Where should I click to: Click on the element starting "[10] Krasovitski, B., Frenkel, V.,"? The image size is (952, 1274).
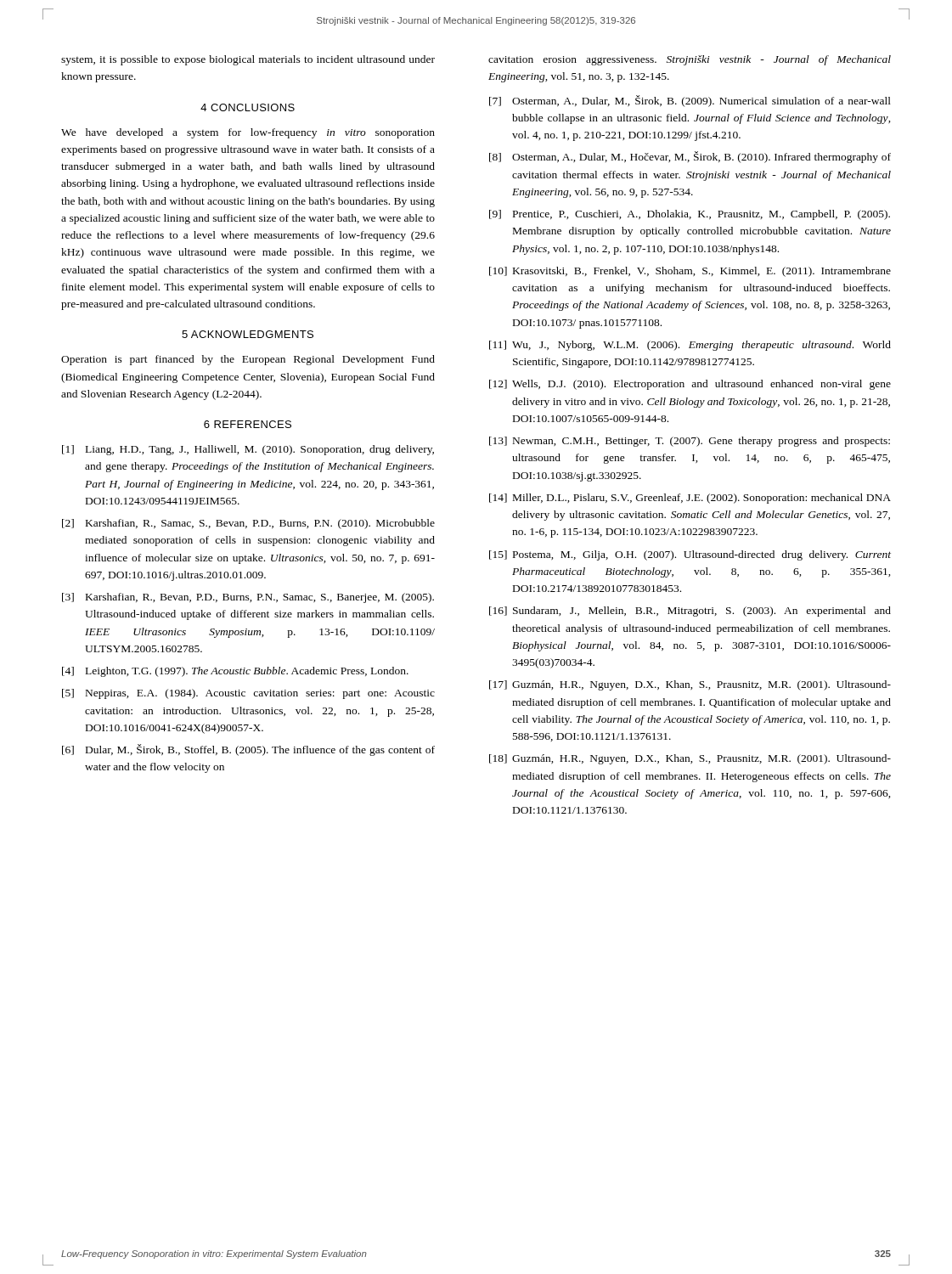pos(690,297)
